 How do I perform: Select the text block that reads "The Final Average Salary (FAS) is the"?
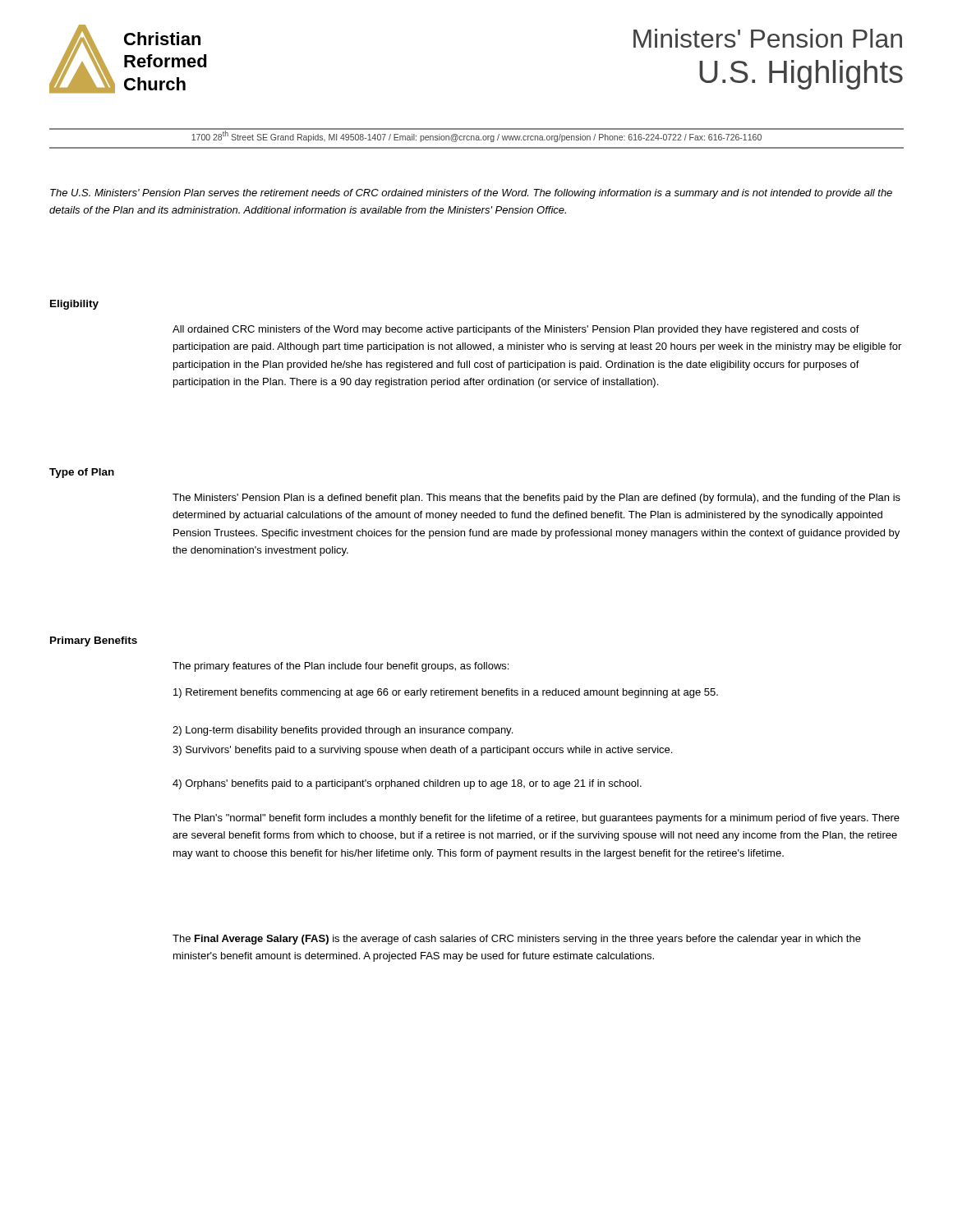[x=538, y=947]
